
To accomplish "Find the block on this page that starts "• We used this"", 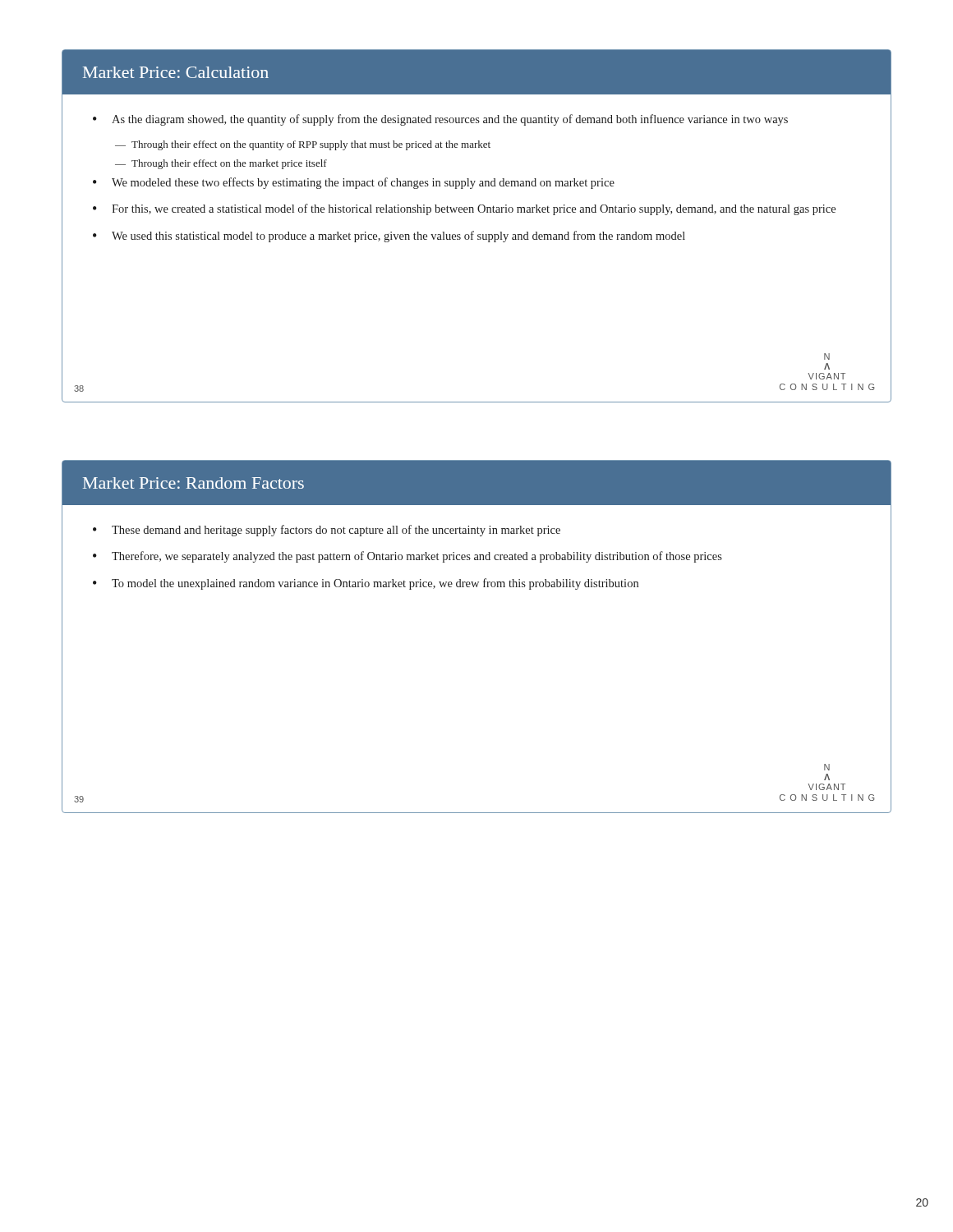I will [x=476, y=236].
